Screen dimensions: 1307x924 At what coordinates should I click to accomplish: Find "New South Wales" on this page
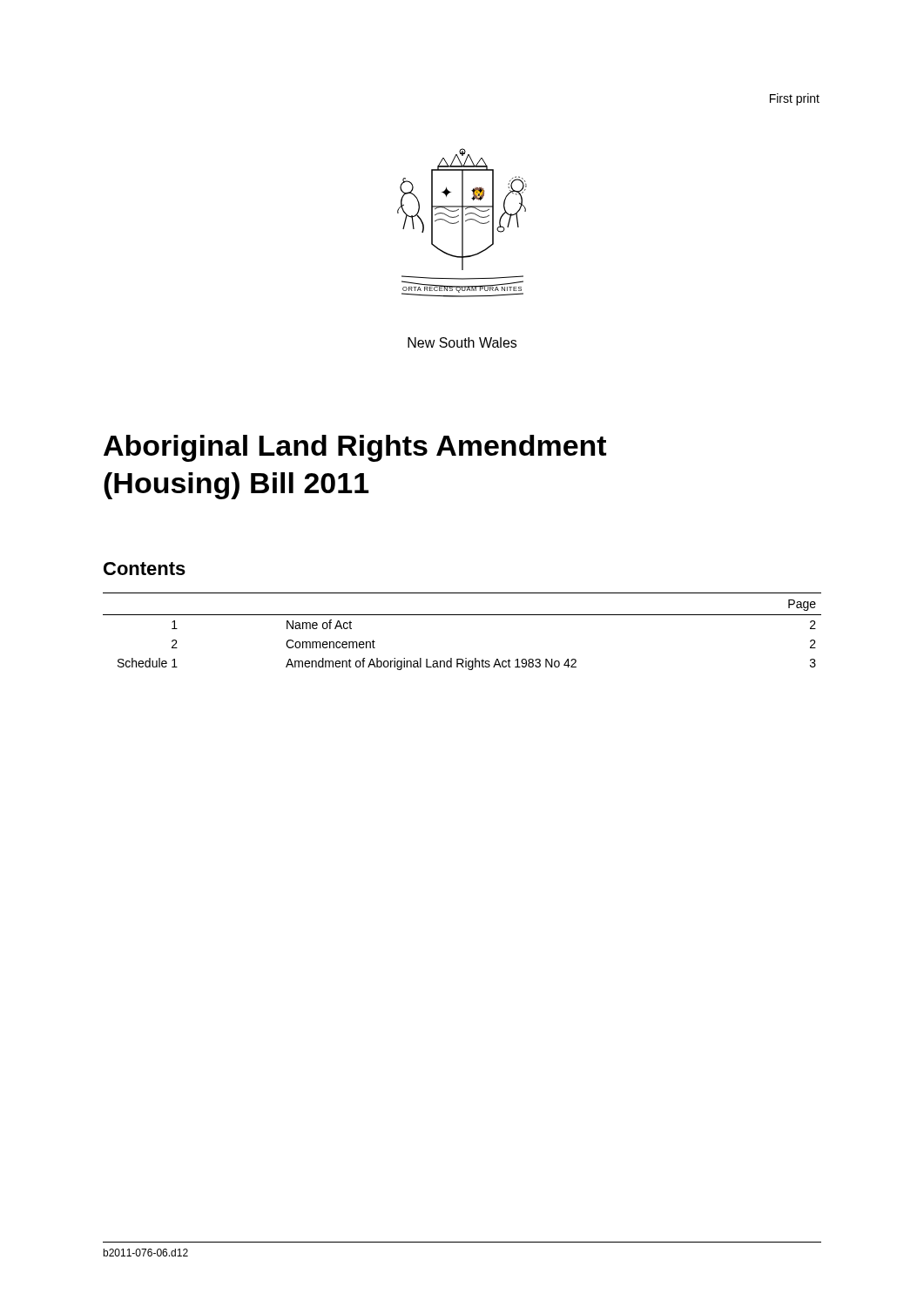pos(462,343)
